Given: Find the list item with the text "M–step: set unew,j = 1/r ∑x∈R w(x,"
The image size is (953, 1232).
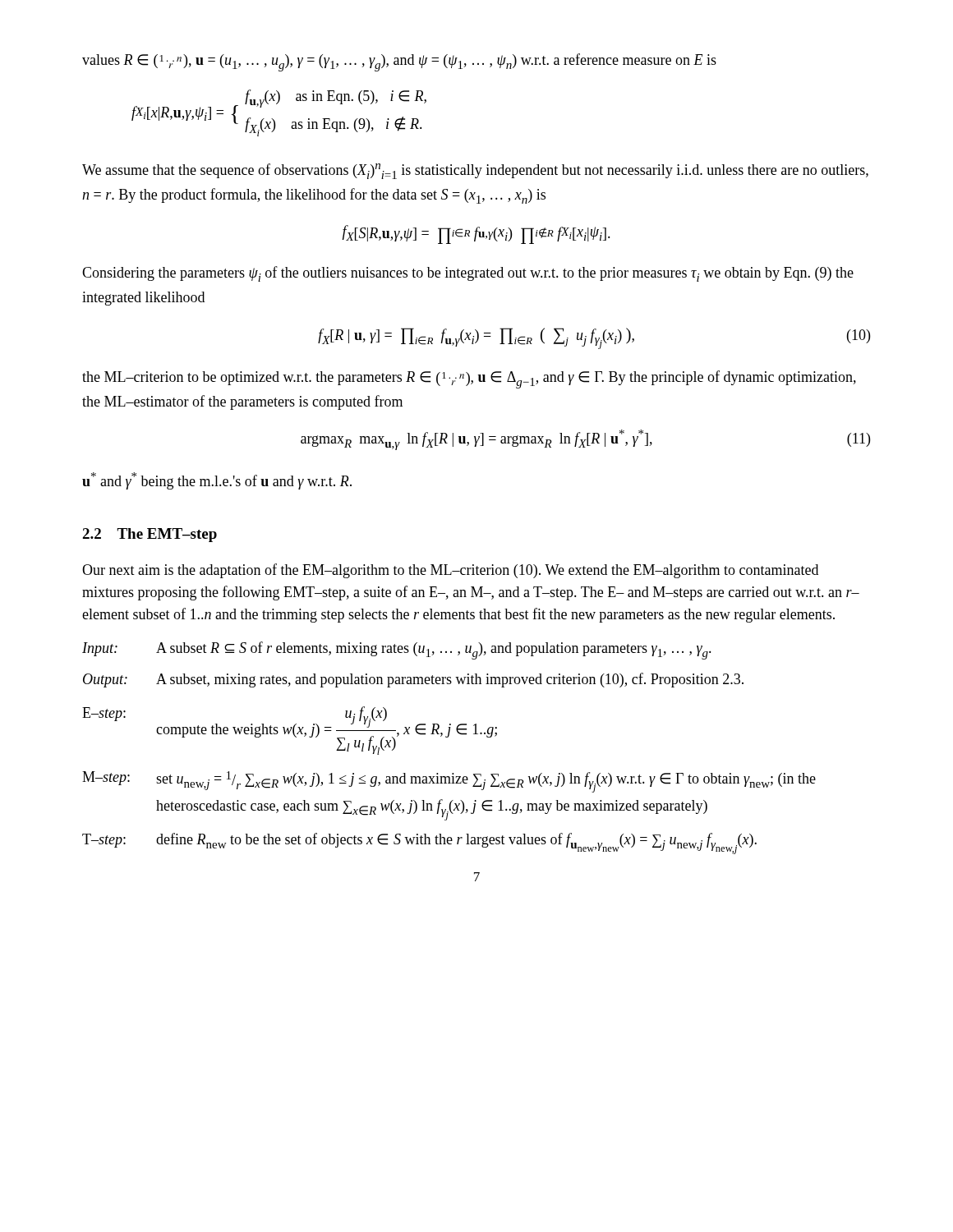Looking at the screenshot, I should pos(476,794).
